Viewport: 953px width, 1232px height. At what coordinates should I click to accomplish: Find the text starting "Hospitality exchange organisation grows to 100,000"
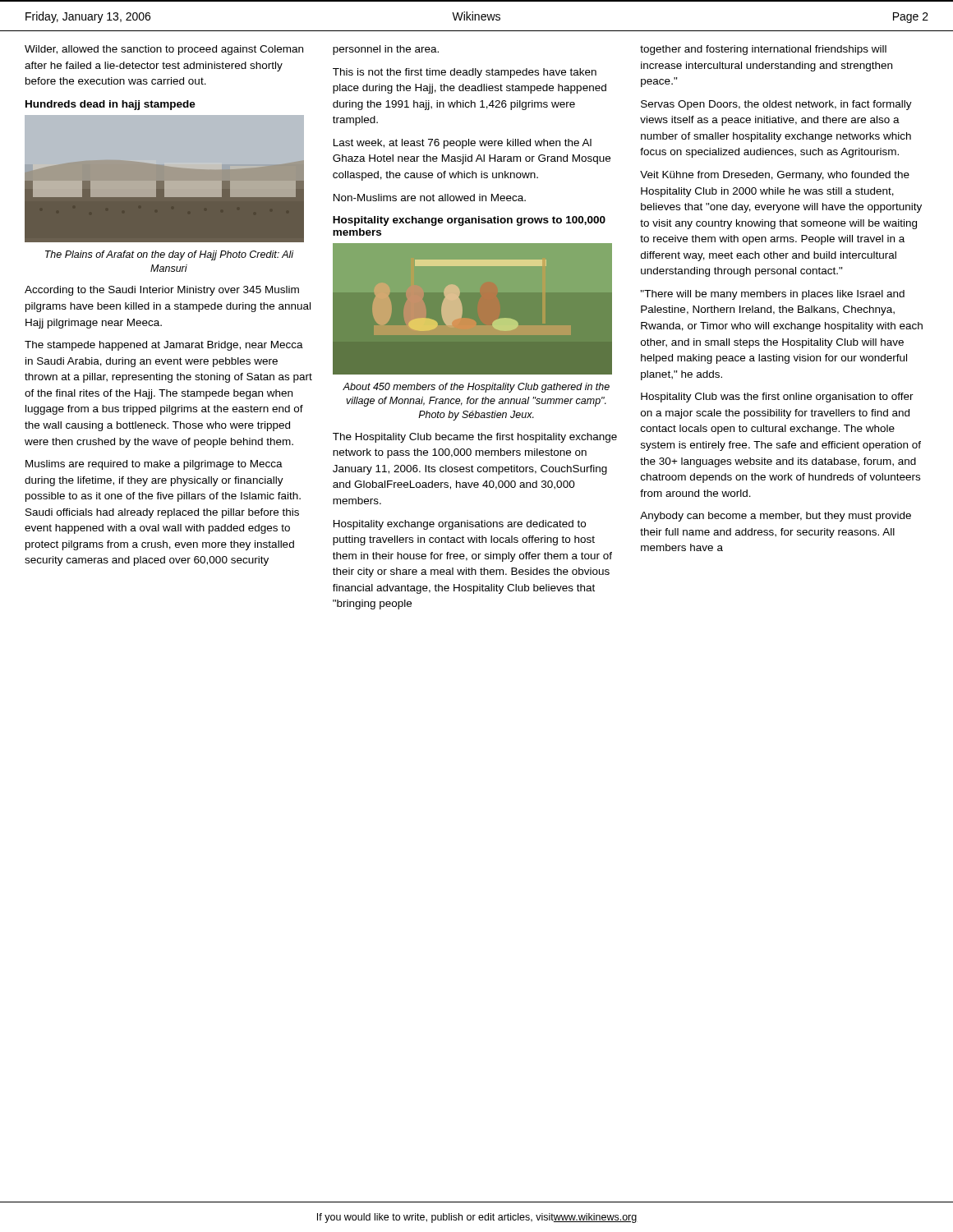(x=469, y=226)
